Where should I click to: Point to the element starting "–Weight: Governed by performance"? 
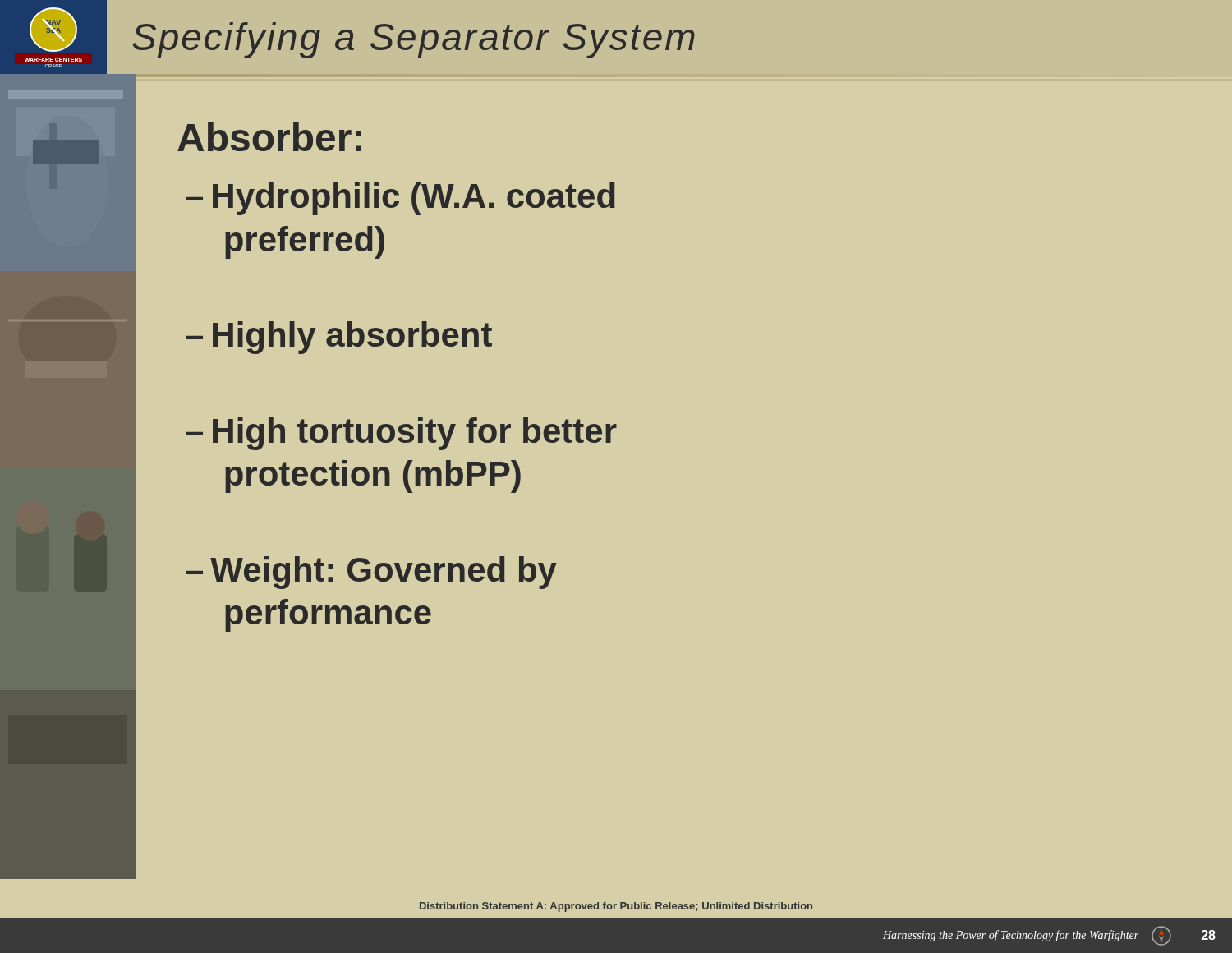[371, 591]
